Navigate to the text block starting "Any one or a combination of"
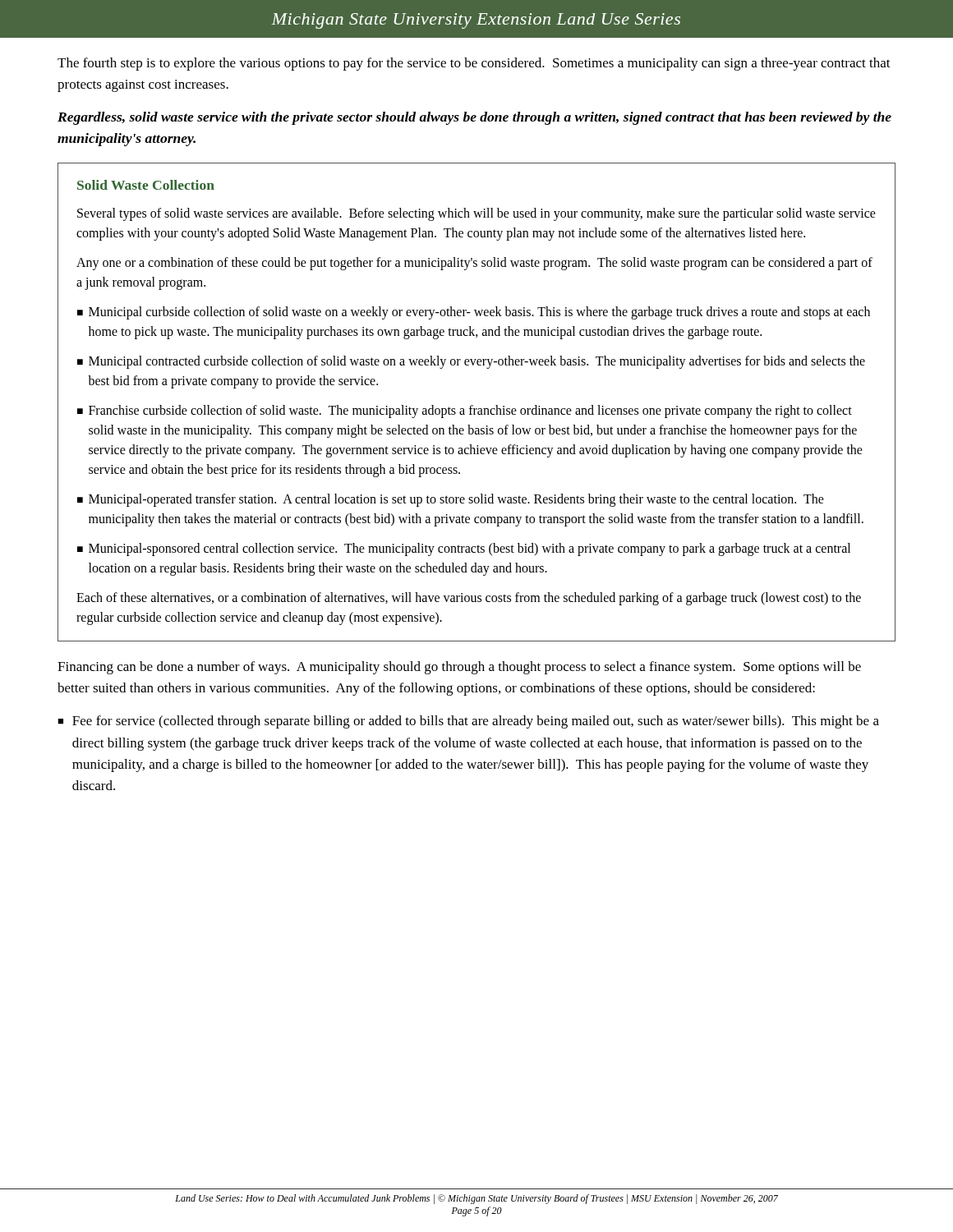953x1232 pixels. (474, 272)
